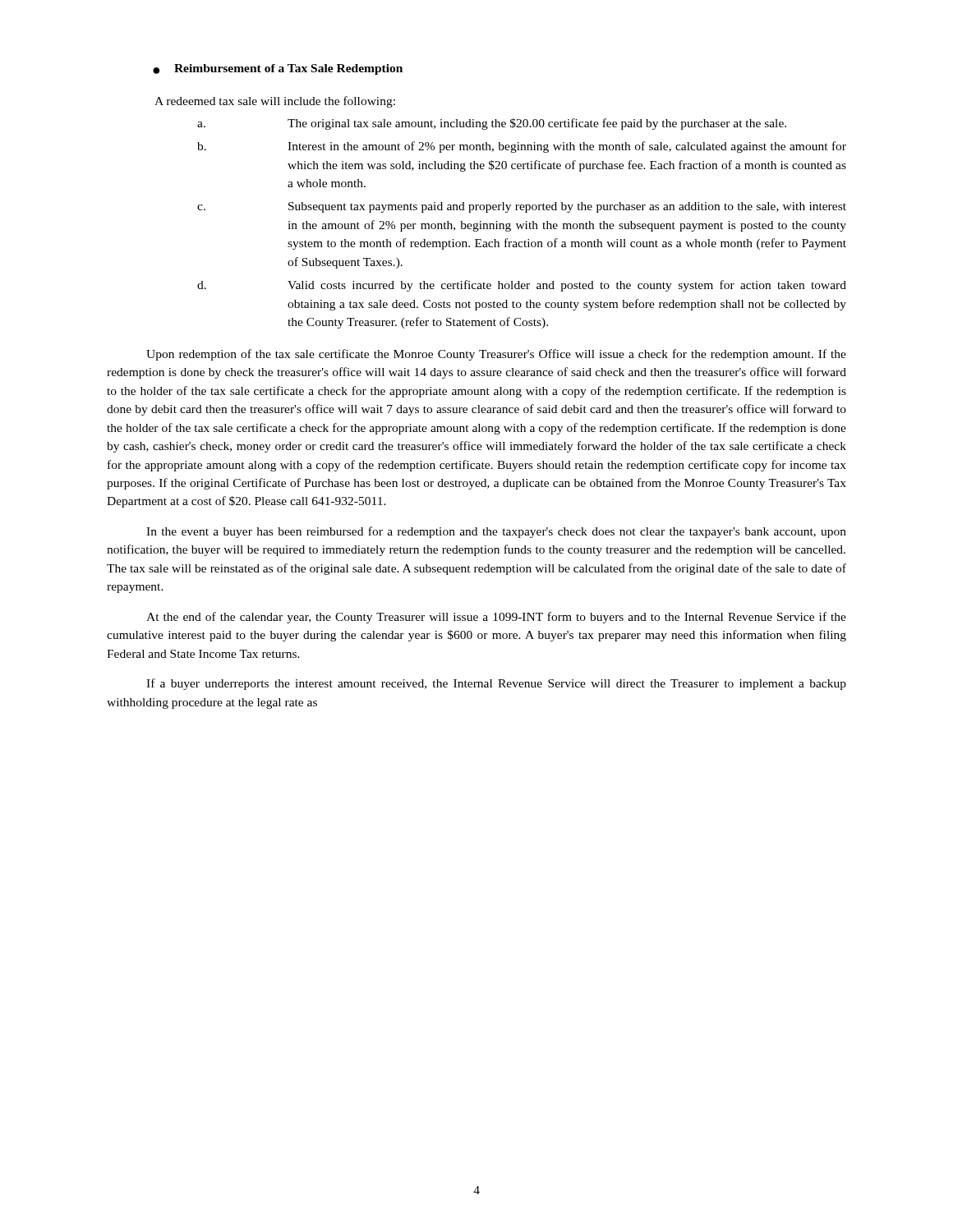Find the text block containing "A redeemed tax sale will"

[275, 101]
